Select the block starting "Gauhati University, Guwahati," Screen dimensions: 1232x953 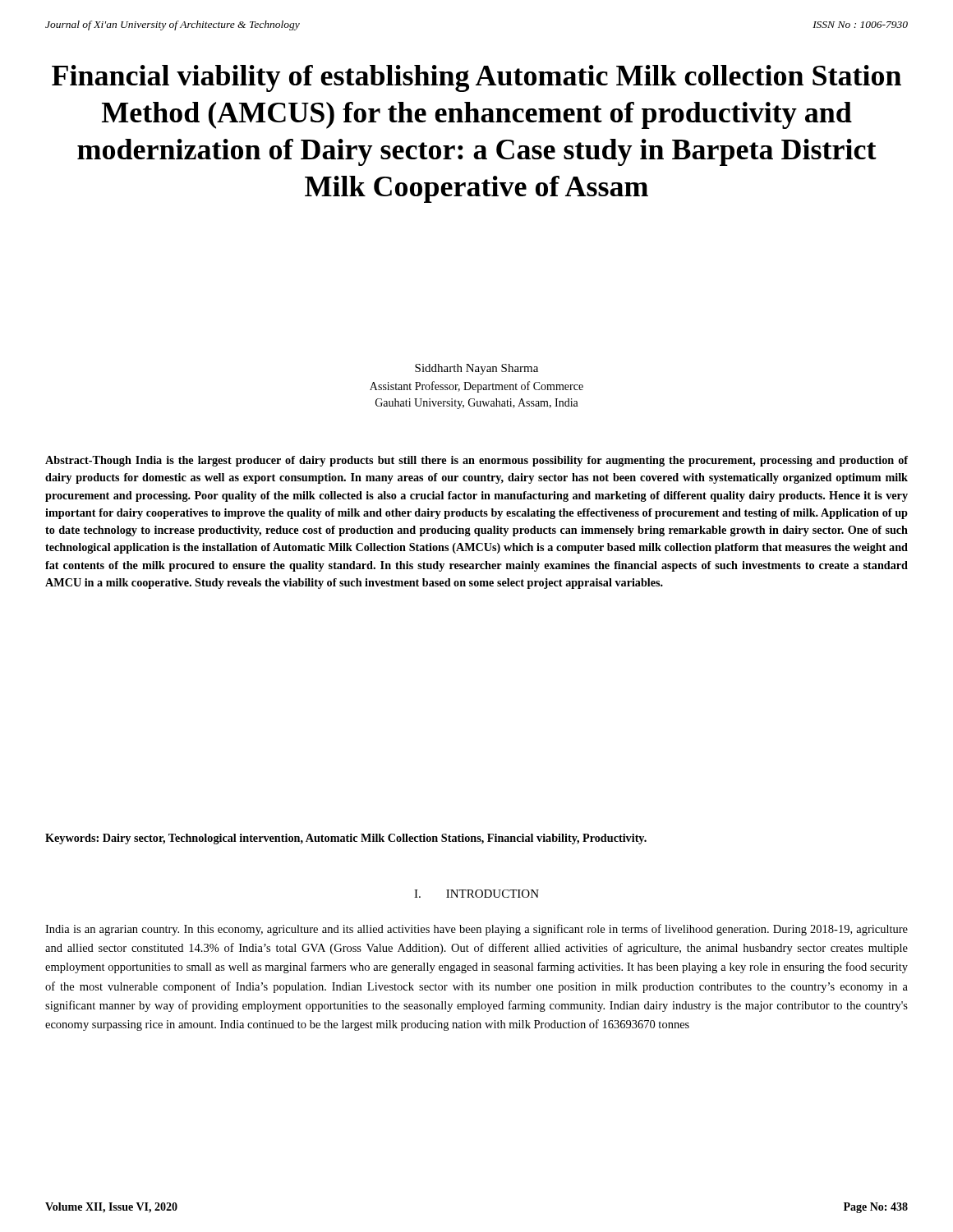(476, 403)
